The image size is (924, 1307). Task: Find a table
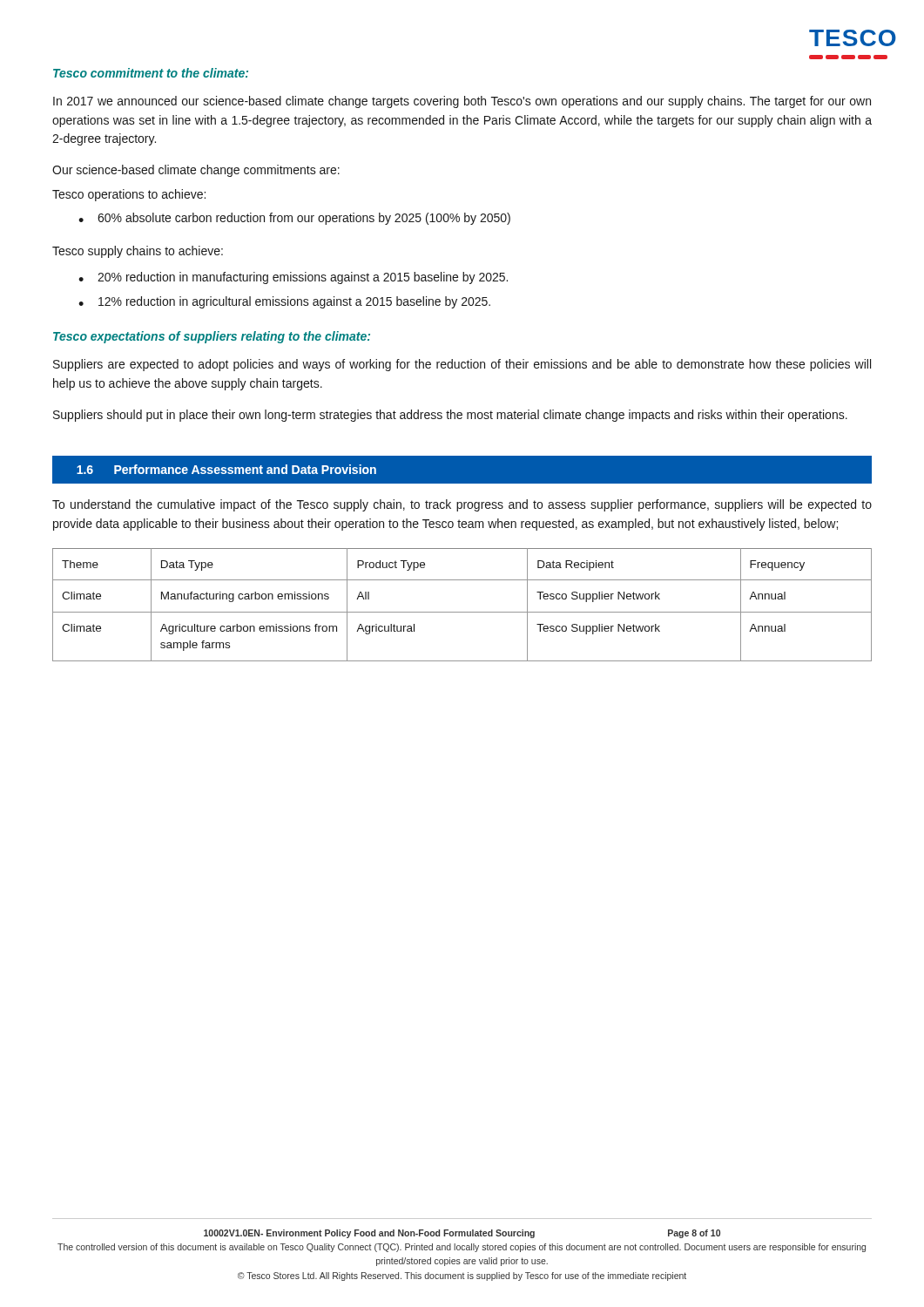pyautogui.click(x=462, y=604)
